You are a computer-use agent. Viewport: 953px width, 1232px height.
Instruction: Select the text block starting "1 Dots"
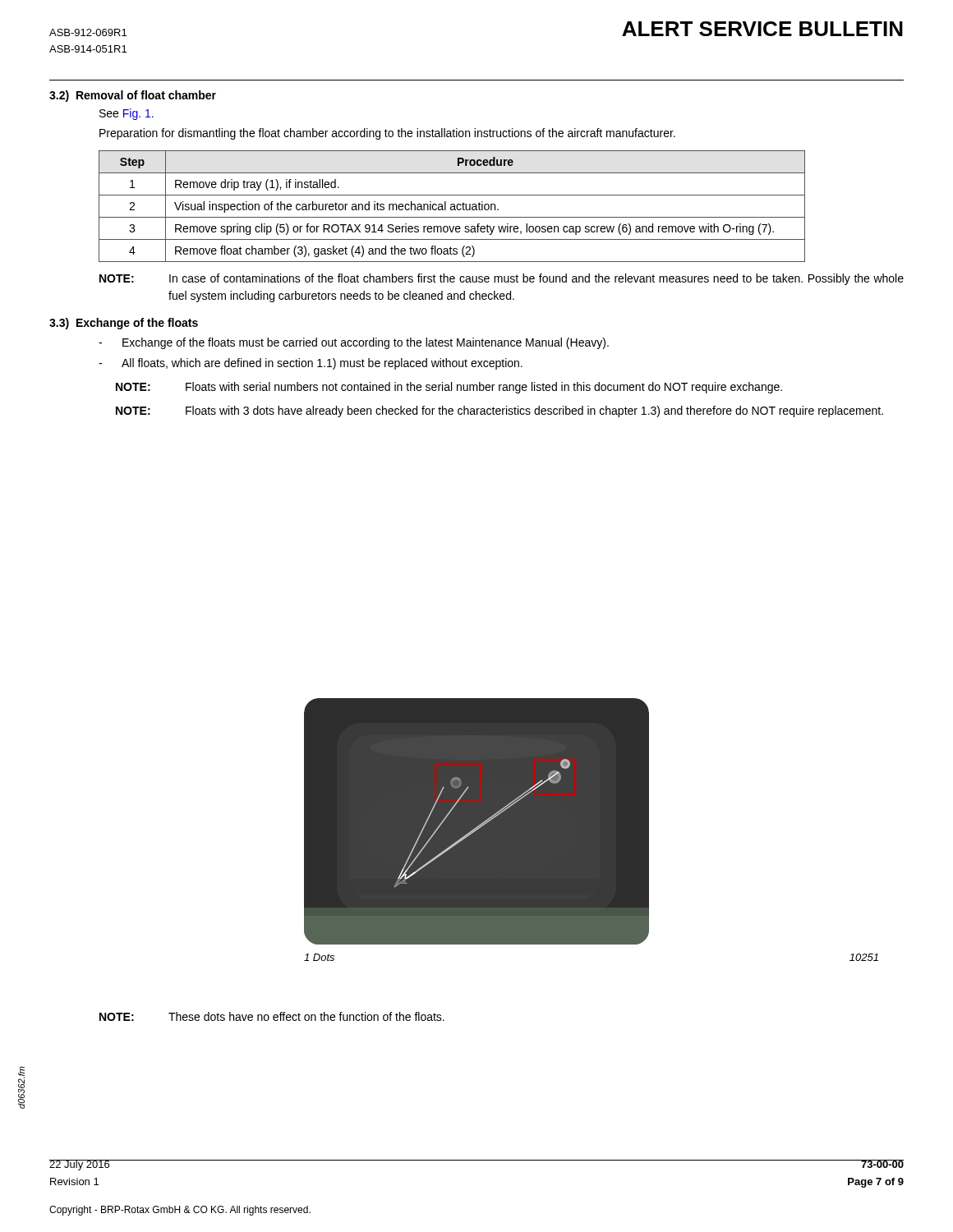319,957
